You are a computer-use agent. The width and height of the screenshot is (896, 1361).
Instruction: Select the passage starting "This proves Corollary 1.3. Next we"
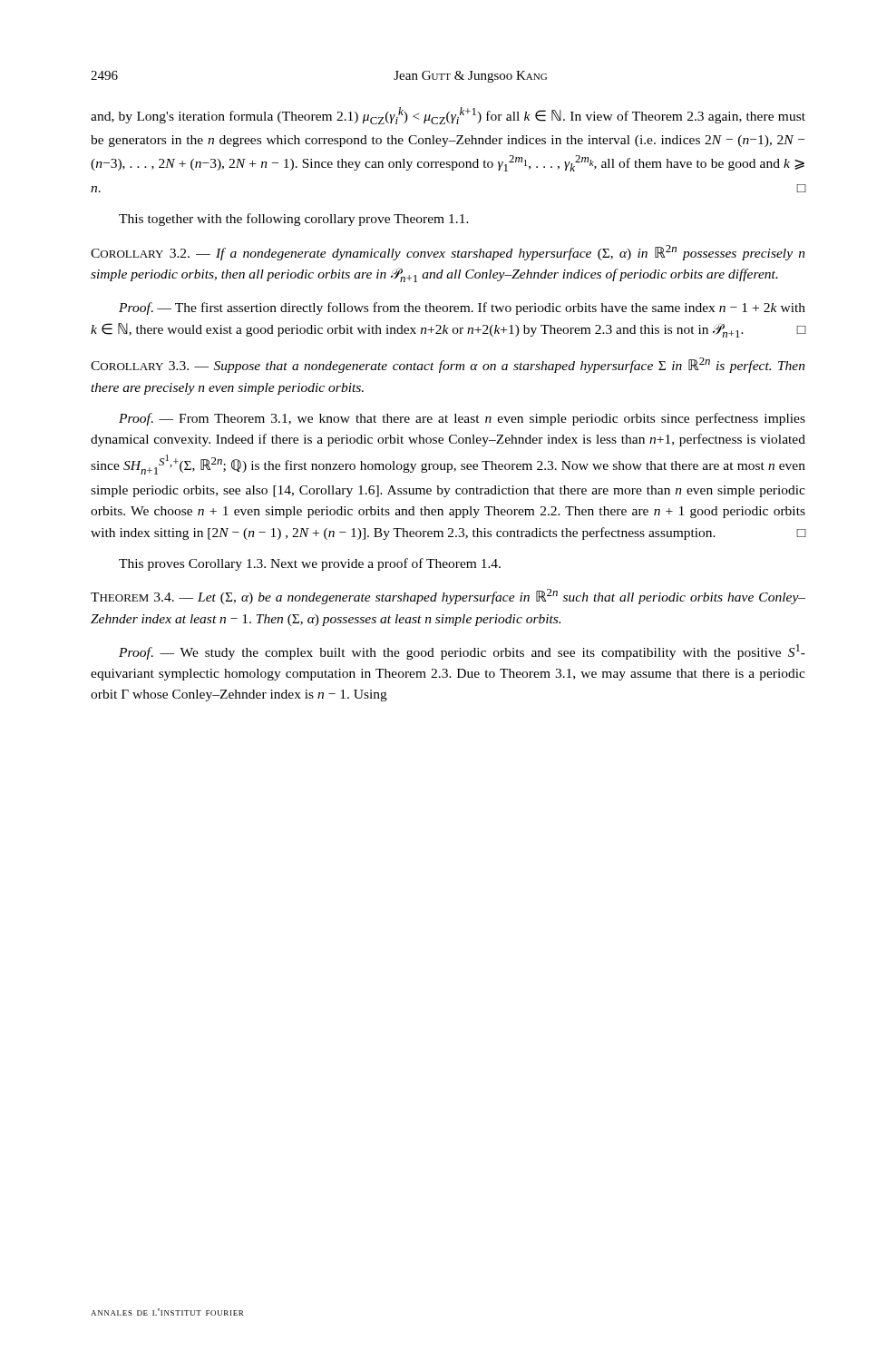(x=448, y=563)
